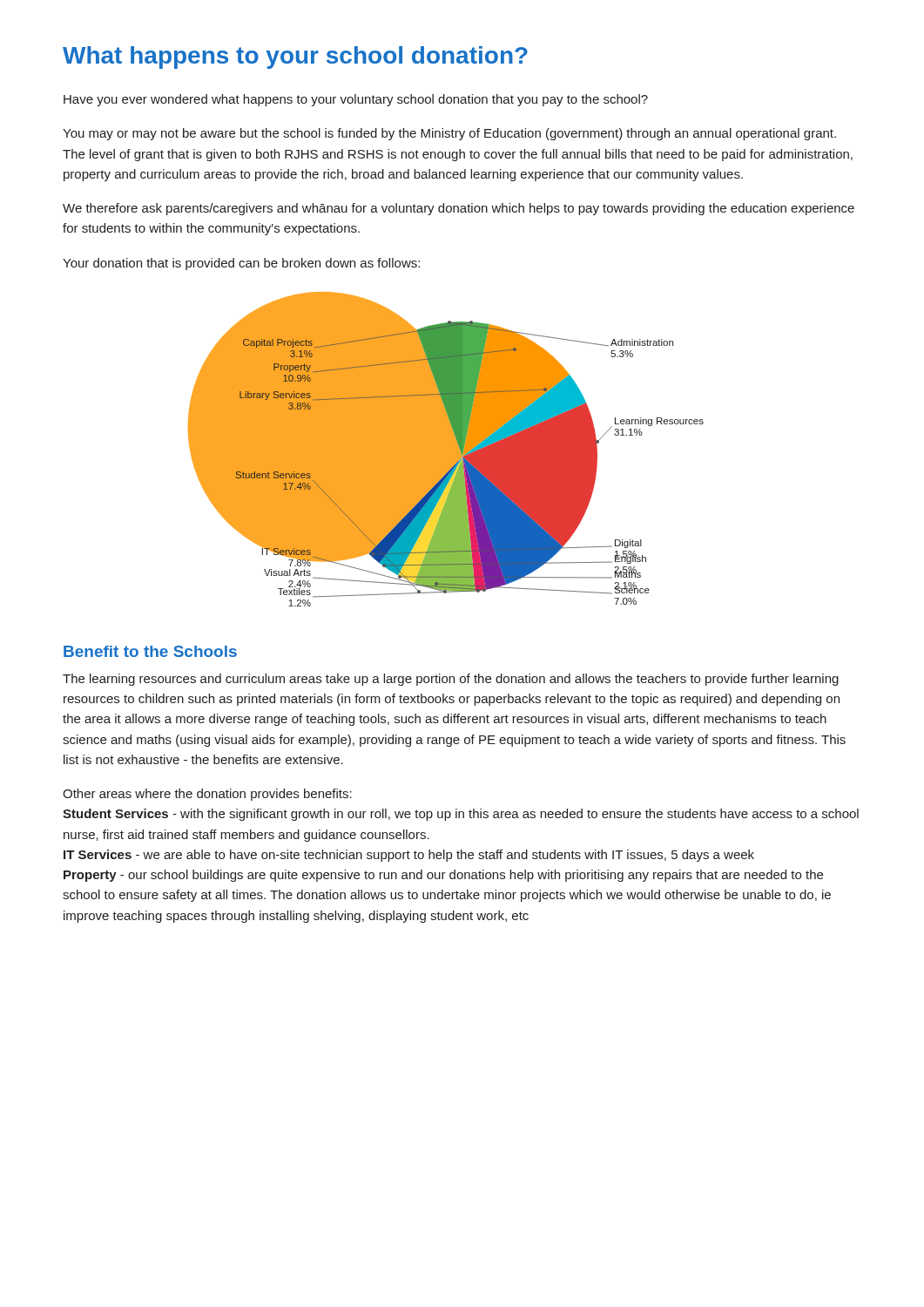Screen dimensions: 1307x924
Task: Find the pie chart
Action: point(462,456)
